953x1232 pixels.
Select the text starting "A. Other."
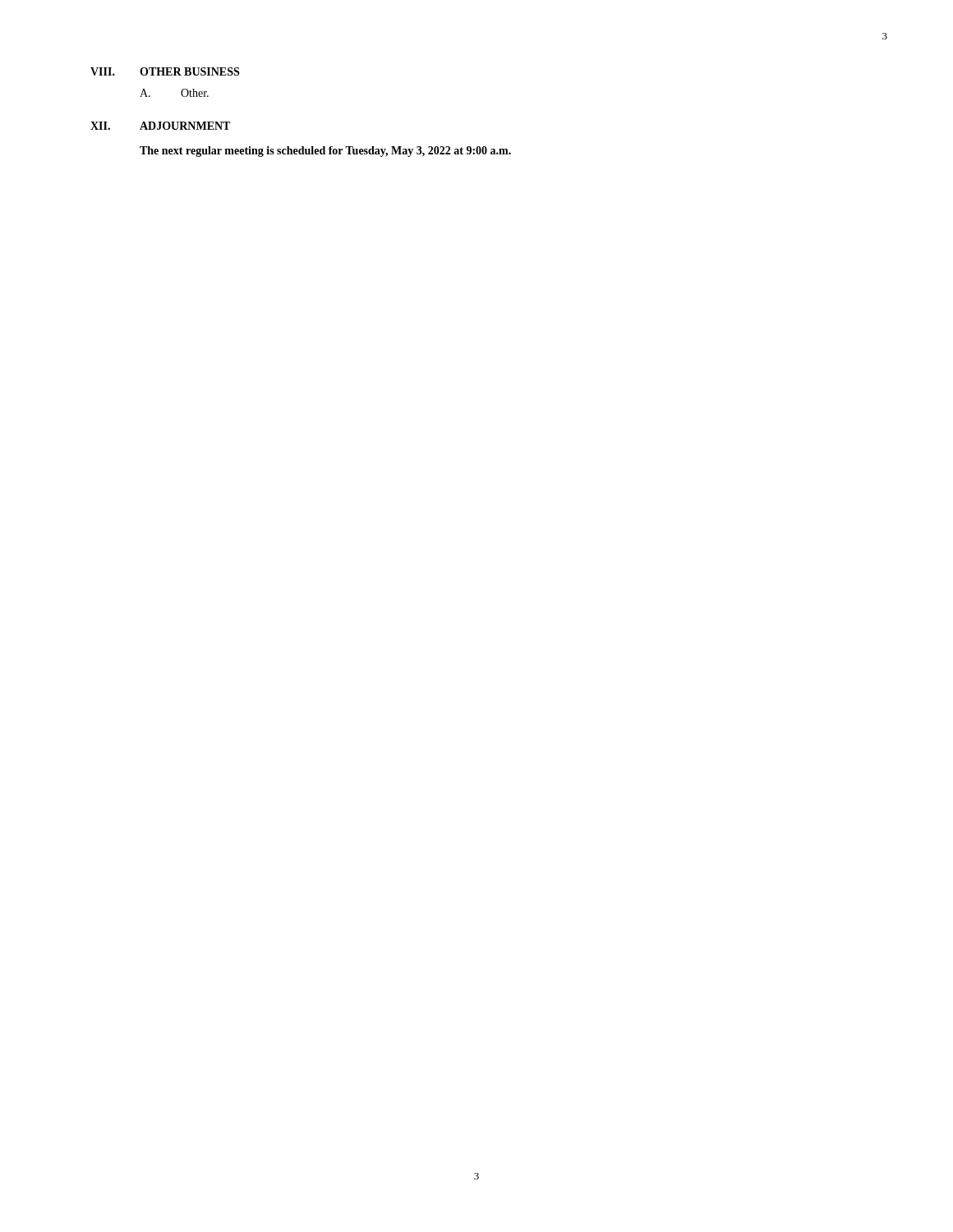click(x=174, y=94)
